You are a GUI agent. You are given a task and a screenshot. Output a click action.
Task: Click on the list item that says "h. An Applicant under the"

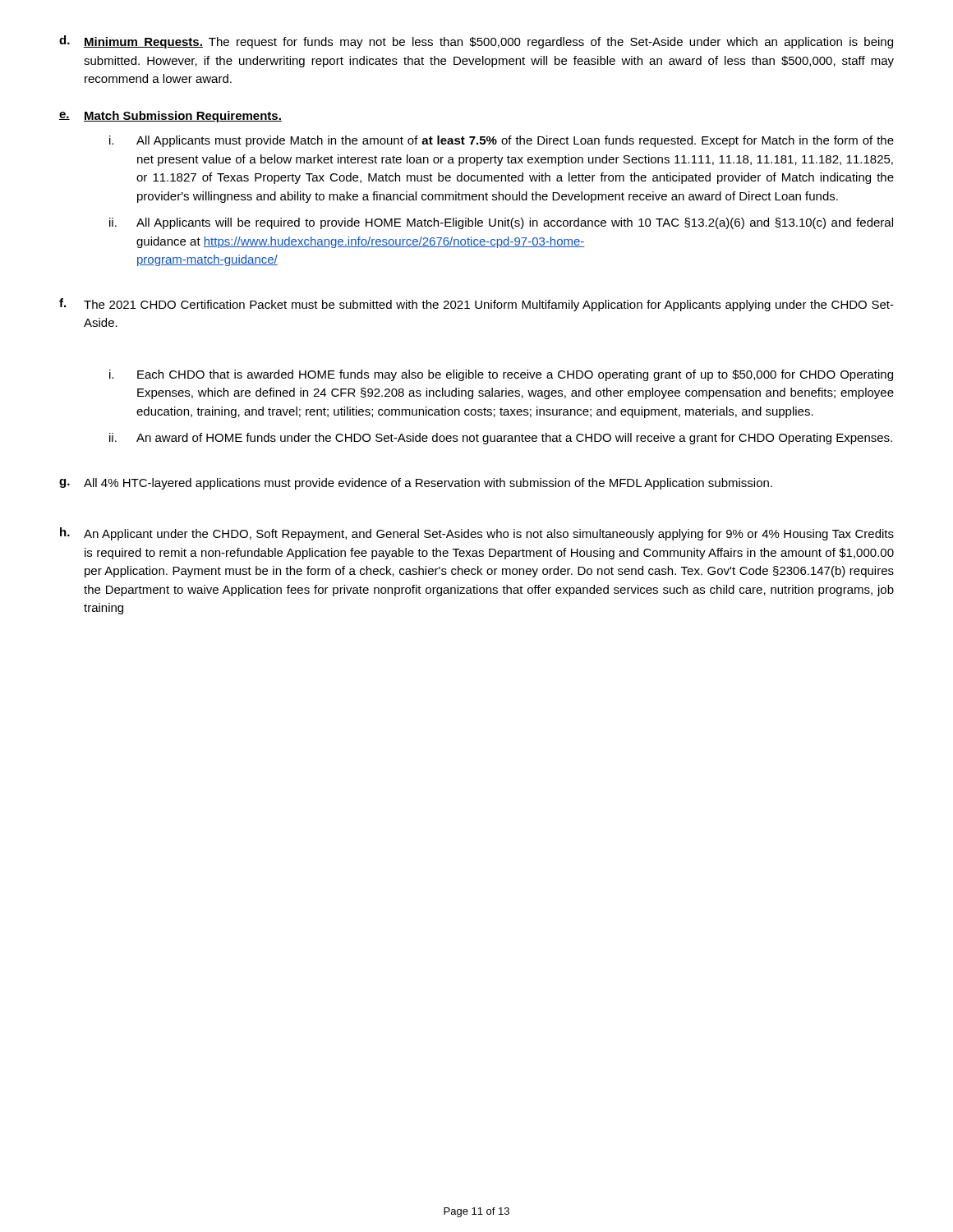pos(476,571)
